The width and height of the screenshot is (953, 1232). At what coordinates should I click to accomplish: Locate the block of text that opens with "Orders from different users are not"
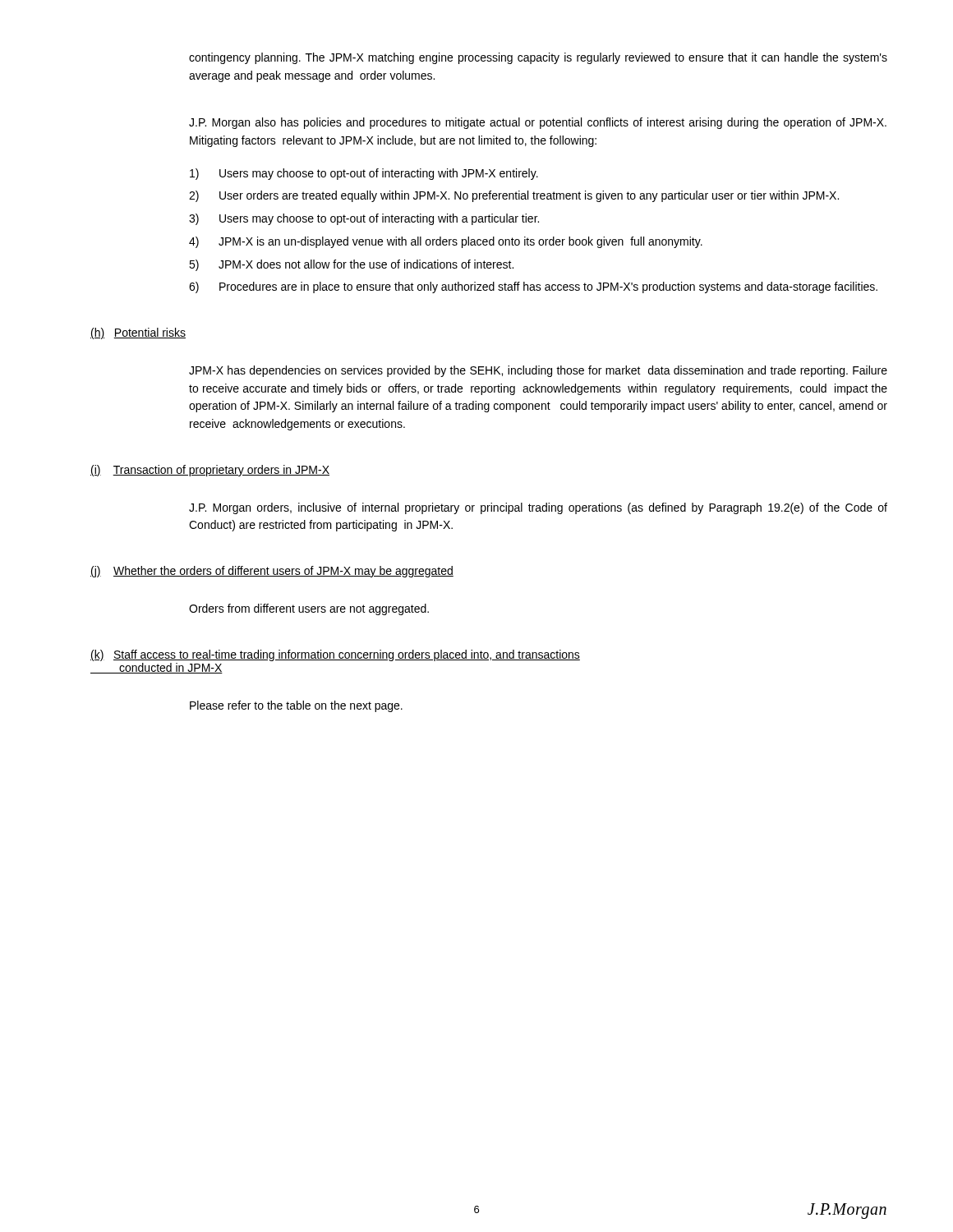click(x=309, y=609)
